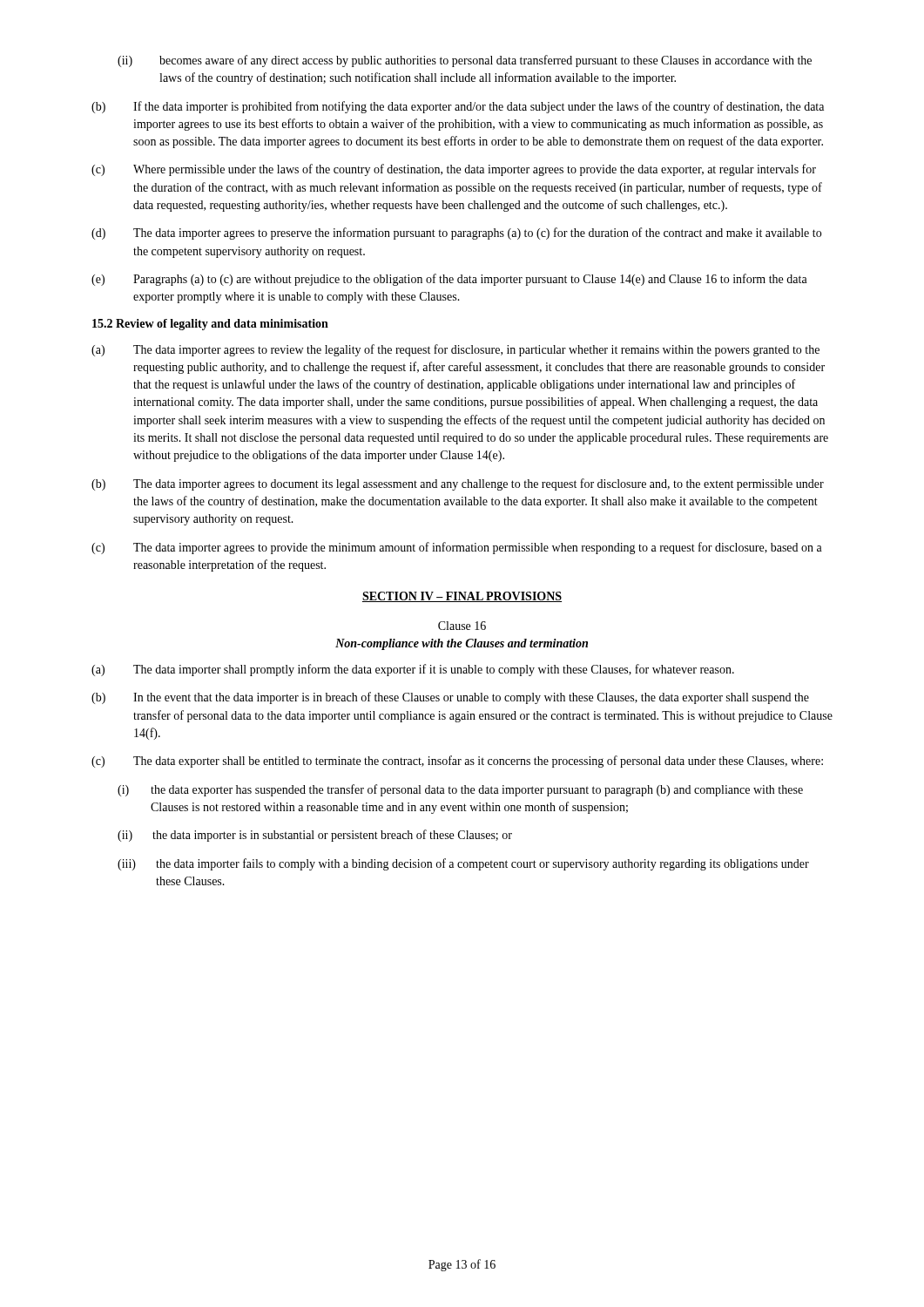Find "SECTION IV – FINAL PROVISIONS" on this page

(x=462, y=597)
